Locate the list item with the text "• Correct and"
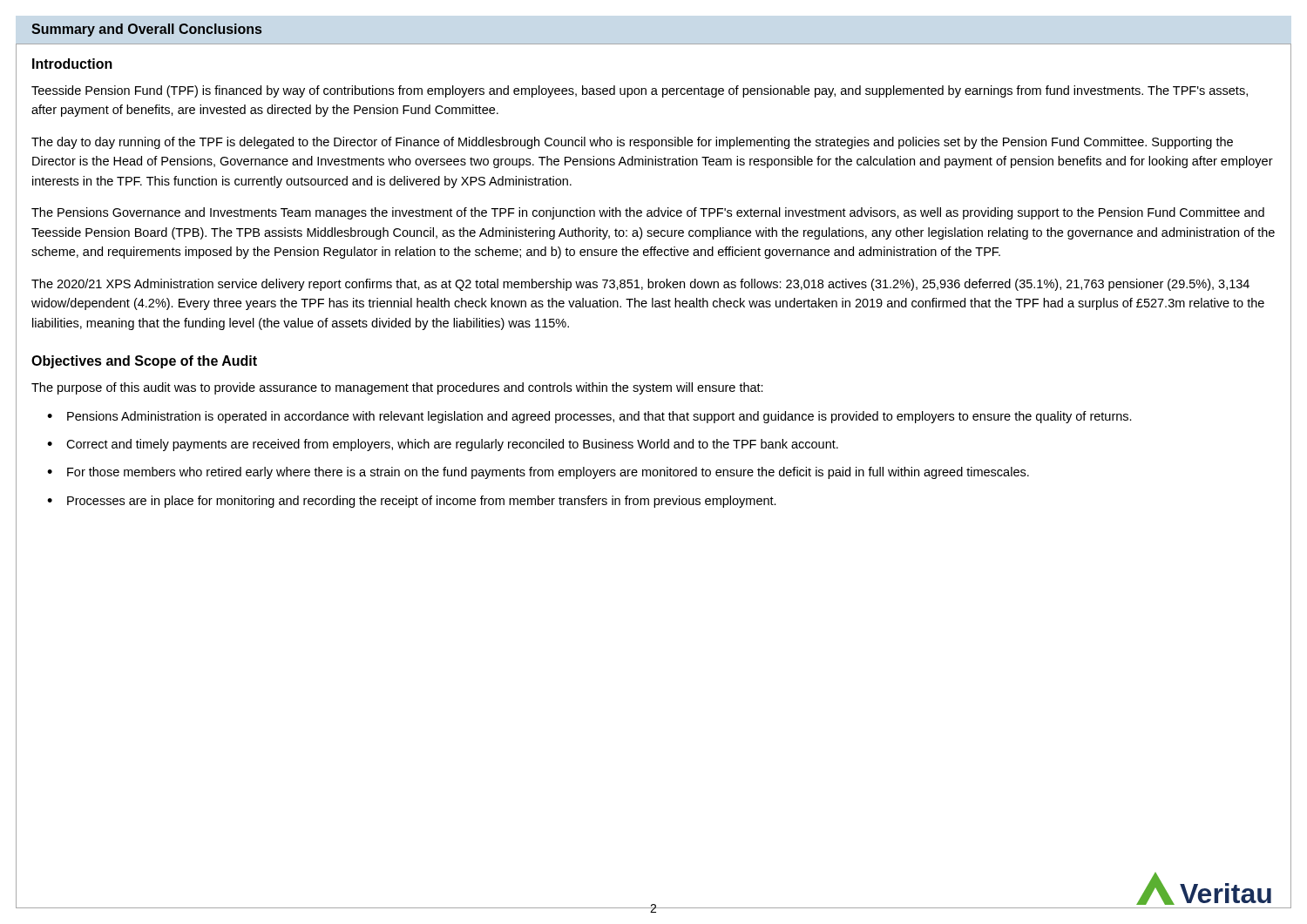The height and width of the screenshot is (924, 1307). click(x=443, y=445)
